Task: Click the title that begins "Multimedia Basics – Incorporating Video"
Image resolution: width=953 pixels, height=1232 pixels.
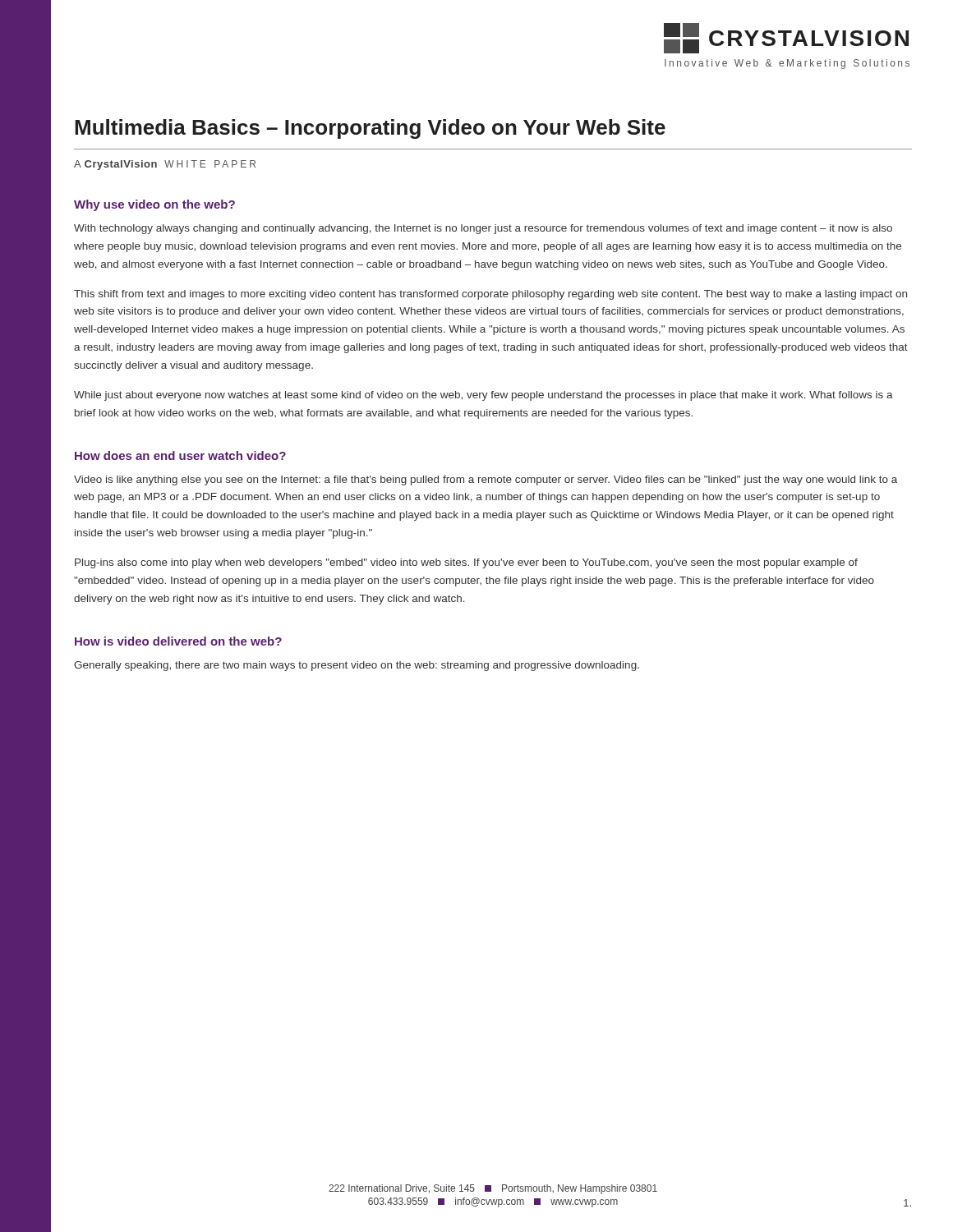Action: click(x=493, y=142)
